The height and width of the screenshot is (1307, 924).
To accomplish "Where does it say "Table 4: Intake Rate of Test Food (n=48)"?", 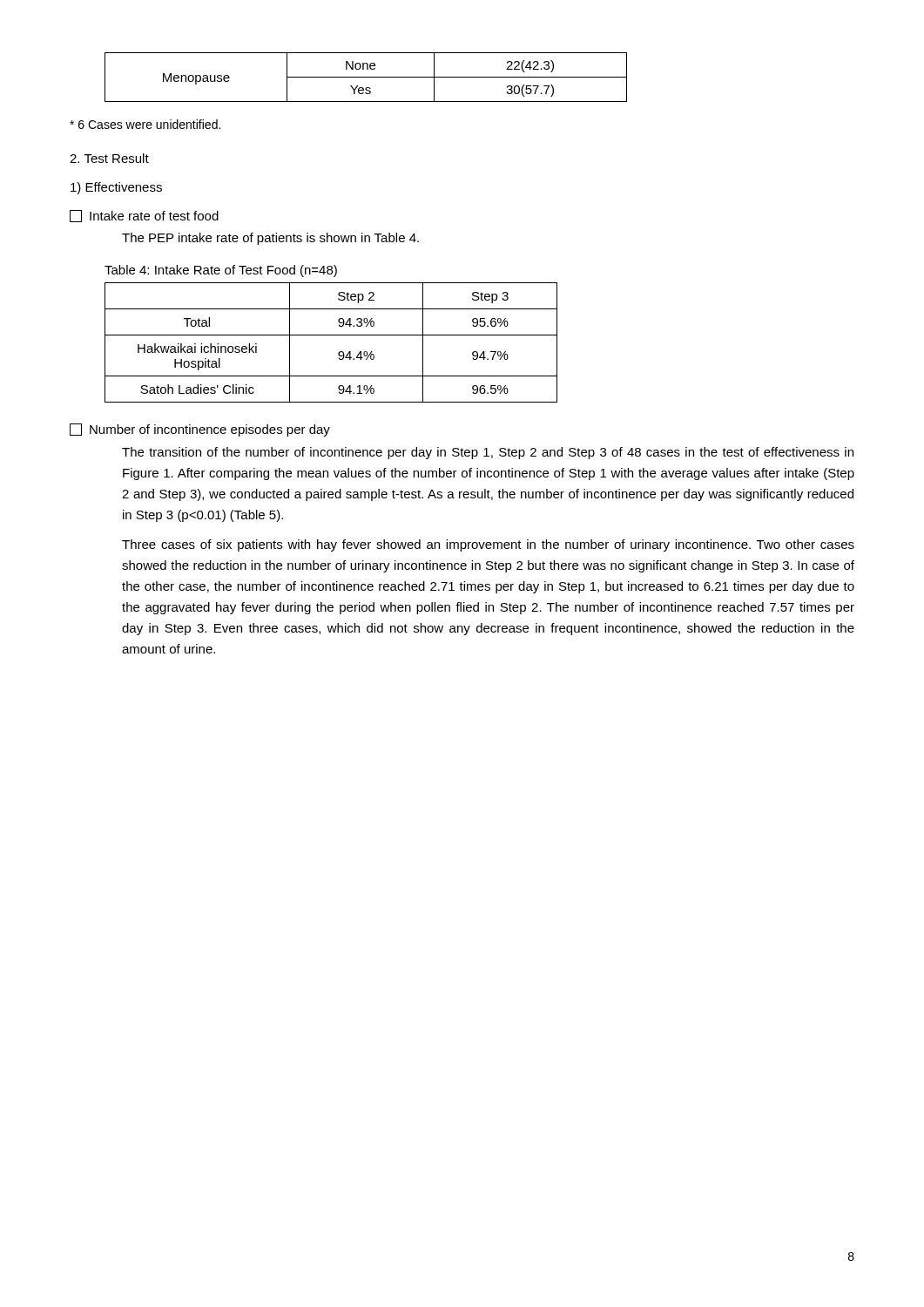I will (221, 269).
